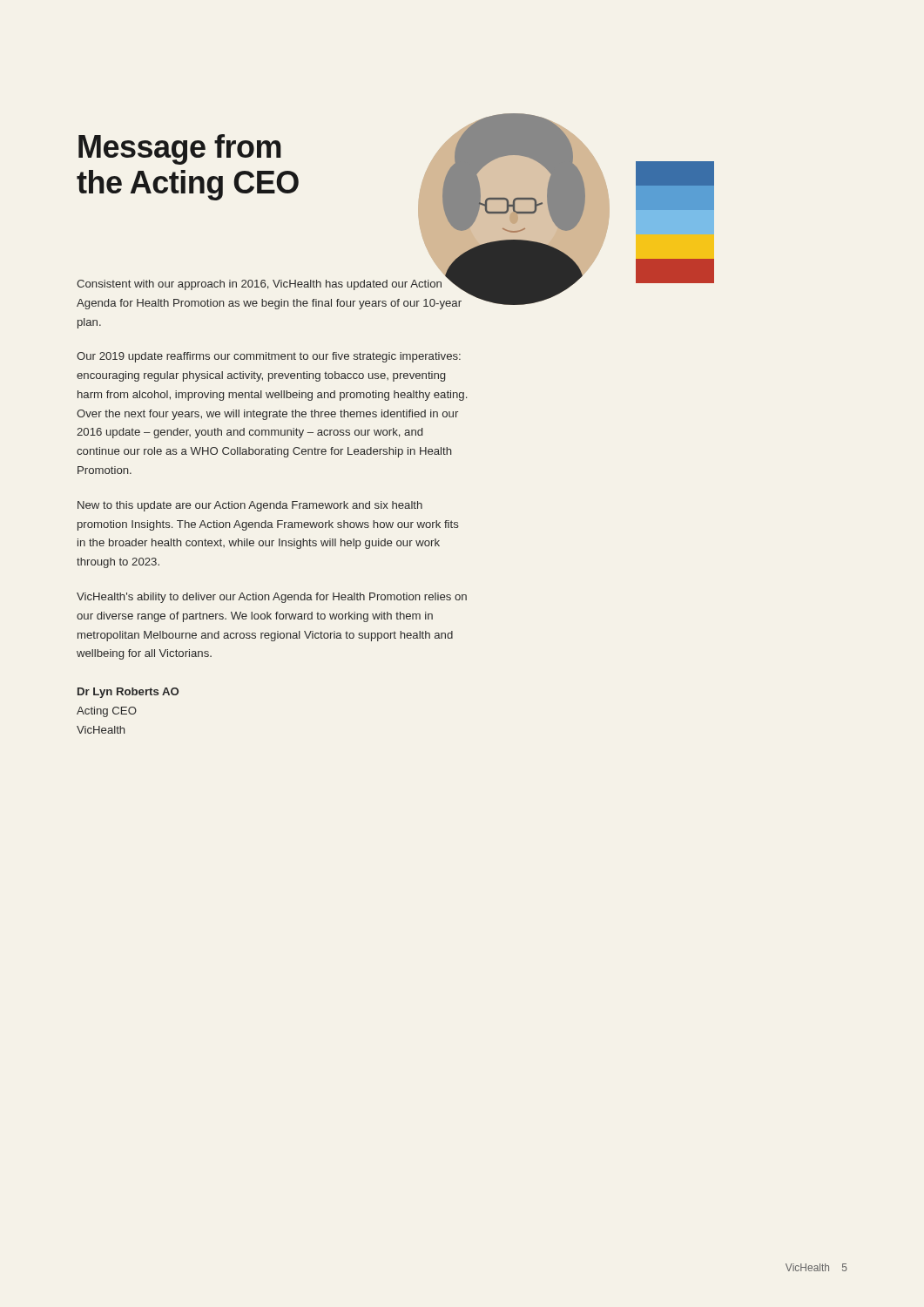Locate the text block that reads "Dr Lyn Roberts AO Acting"

click(128, 693)
